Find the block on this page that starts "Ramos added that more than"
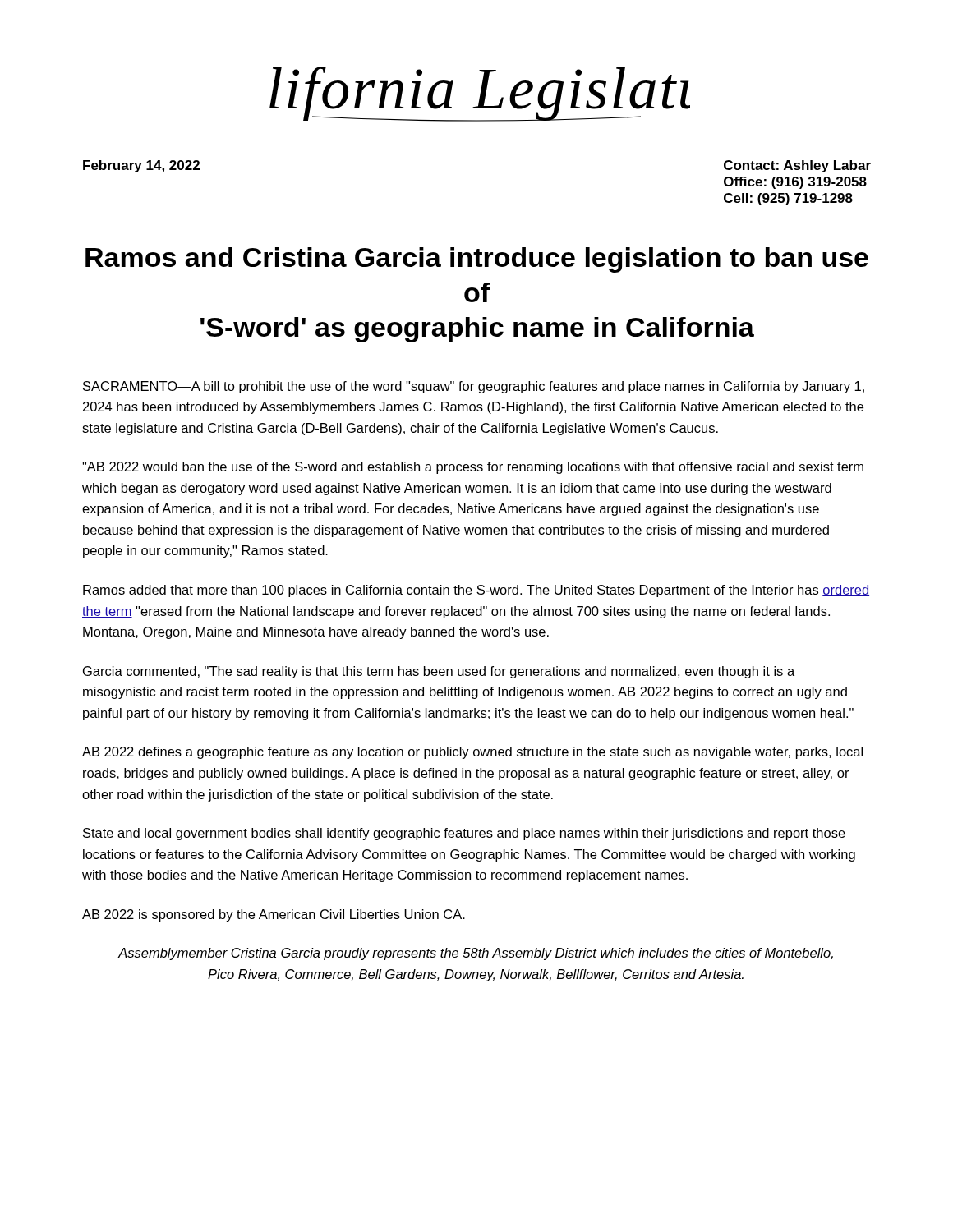 coord(476,611)
